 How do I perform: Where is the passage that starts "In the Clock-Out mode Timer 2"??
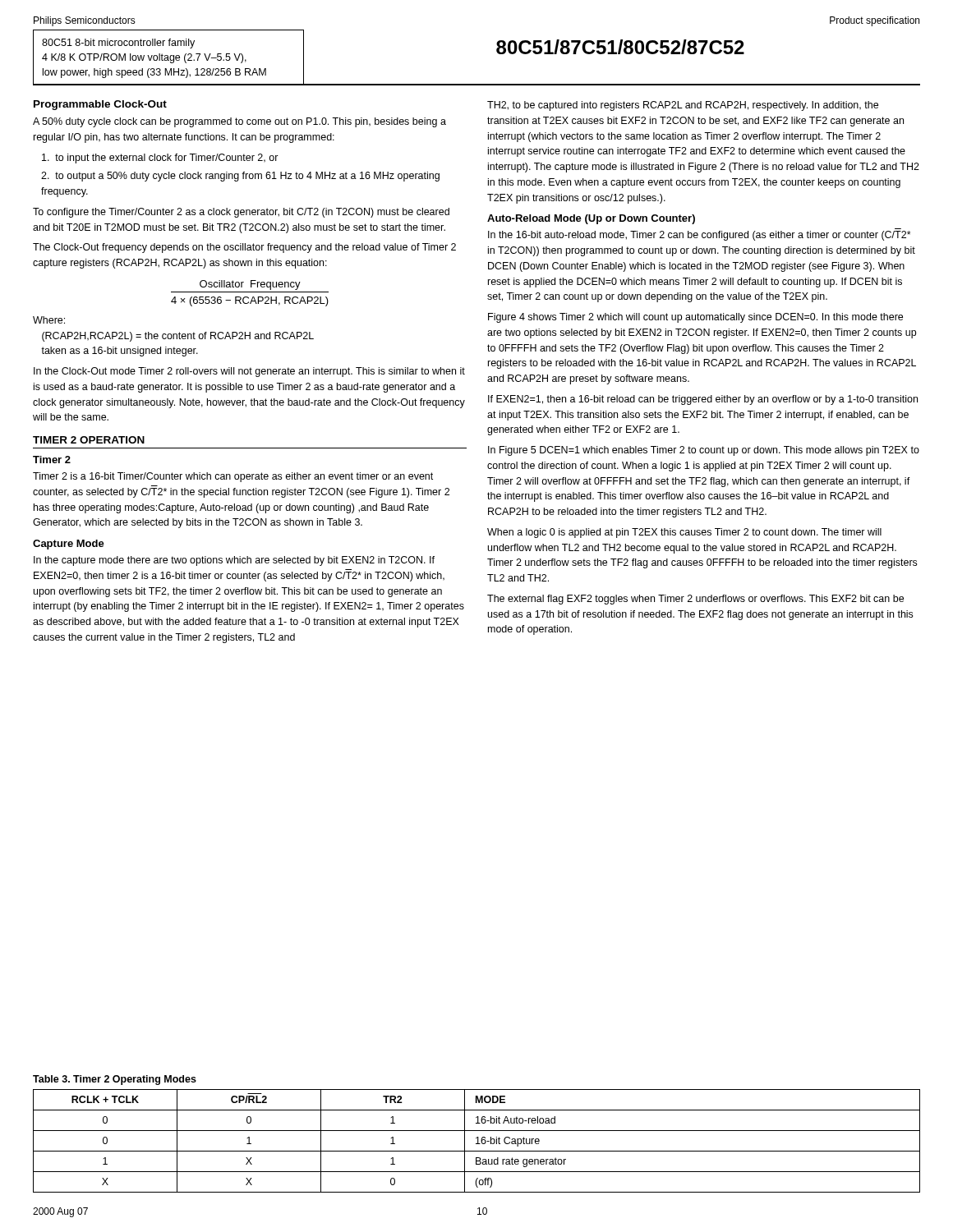pyautogui.click(x=249, y=394)
